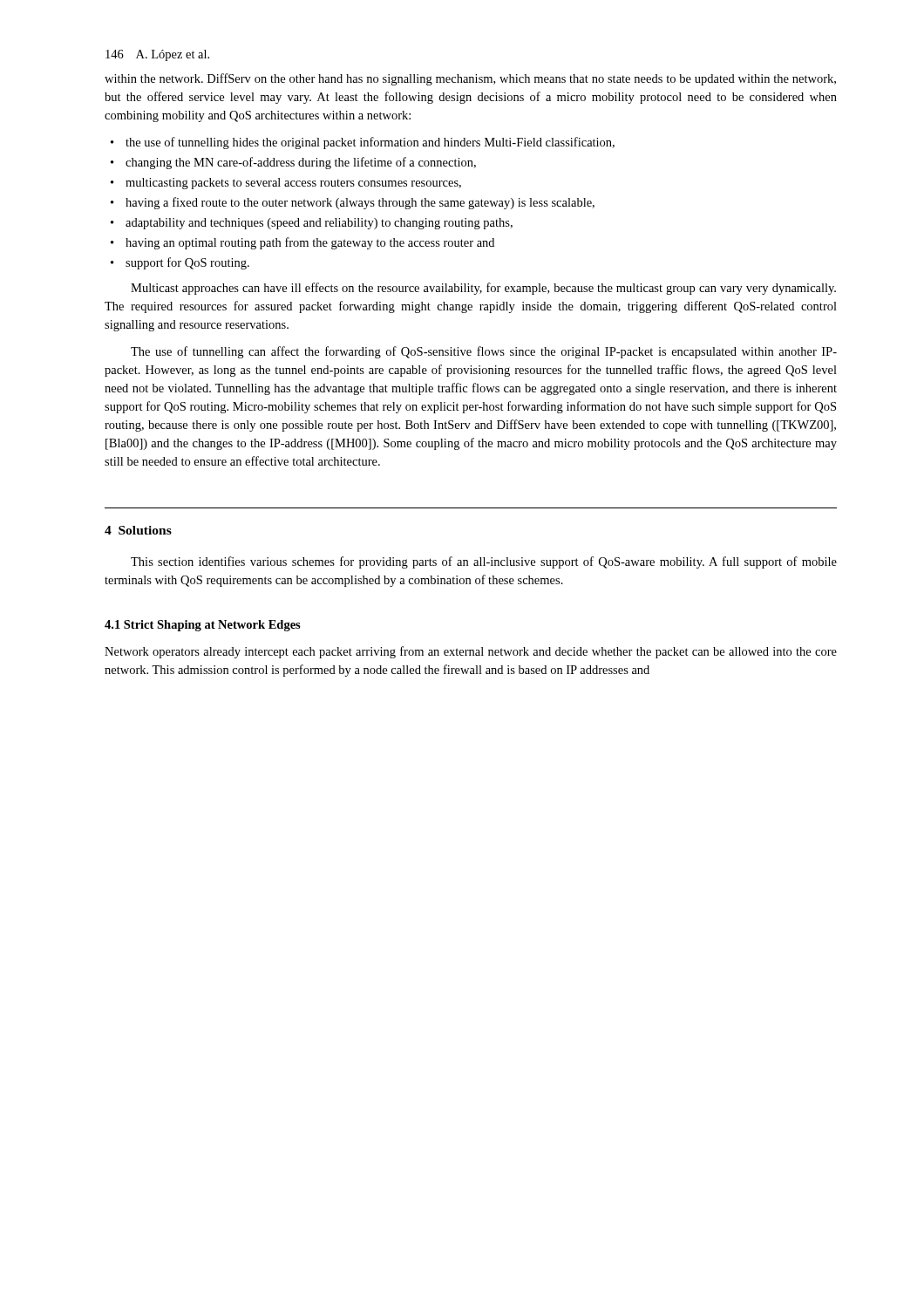Click on the list item with the text "having a fixed route to"
Viewport: 924px width, 1308px height.
[360, 202]
